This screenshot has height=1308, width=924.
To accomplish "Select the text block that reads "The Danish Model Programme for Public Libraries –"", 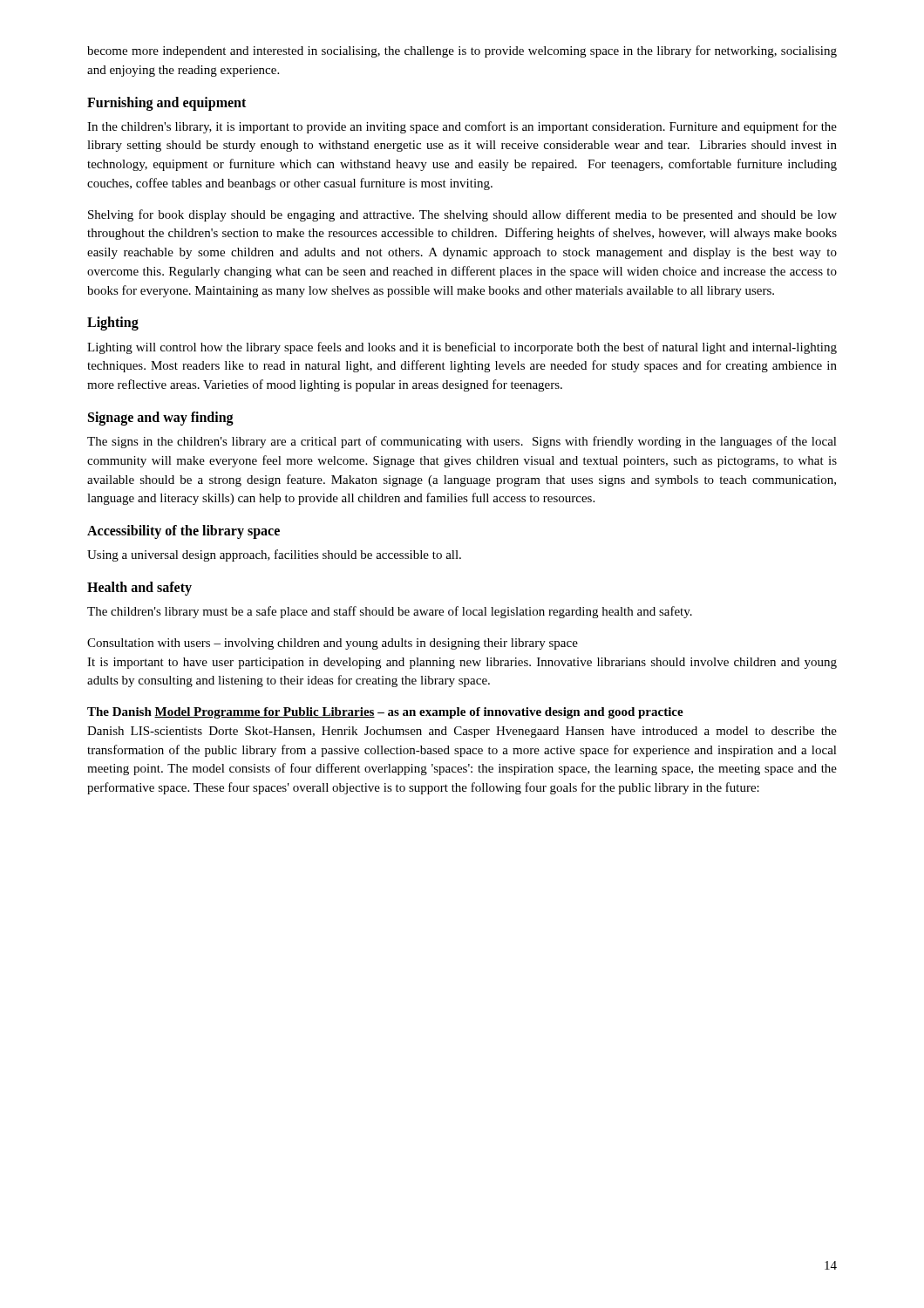I will [x=462, y=750].
